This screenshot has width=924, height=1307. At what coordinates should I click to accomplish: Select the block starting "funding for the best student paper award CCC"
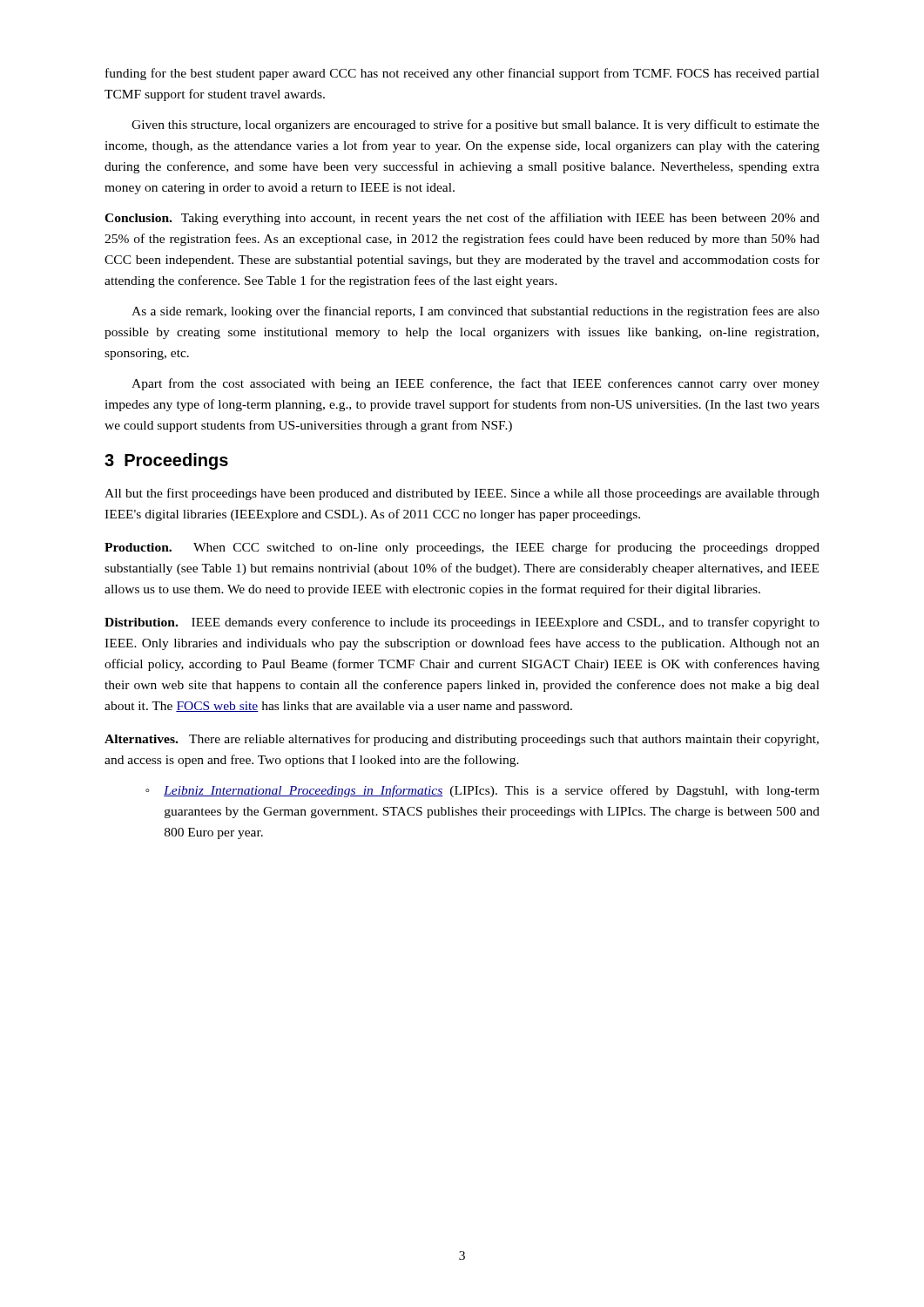tap(462, 83)
